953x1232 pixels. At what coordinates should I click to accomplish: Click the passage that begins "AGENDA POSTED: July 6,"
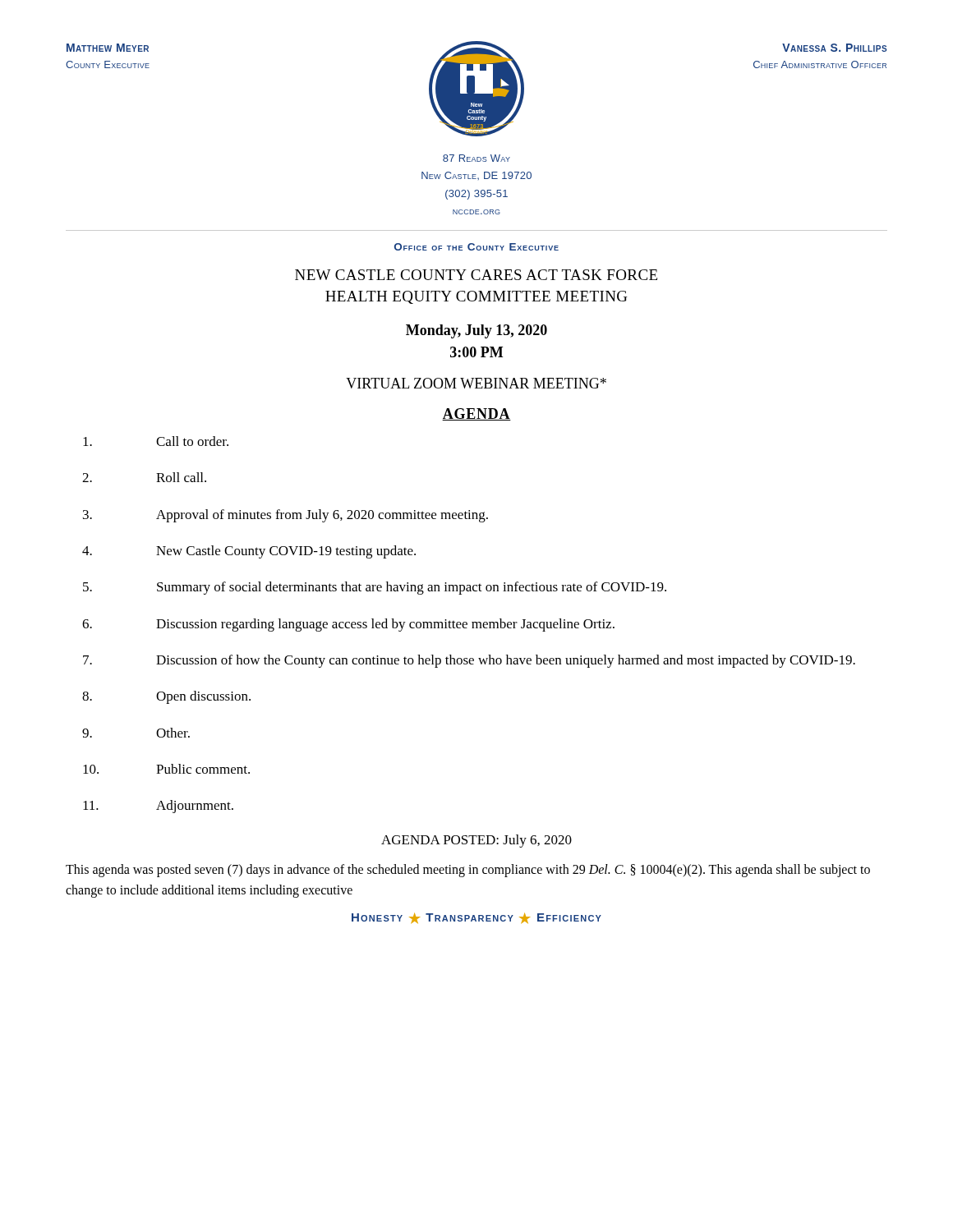[x=476, y=840]
